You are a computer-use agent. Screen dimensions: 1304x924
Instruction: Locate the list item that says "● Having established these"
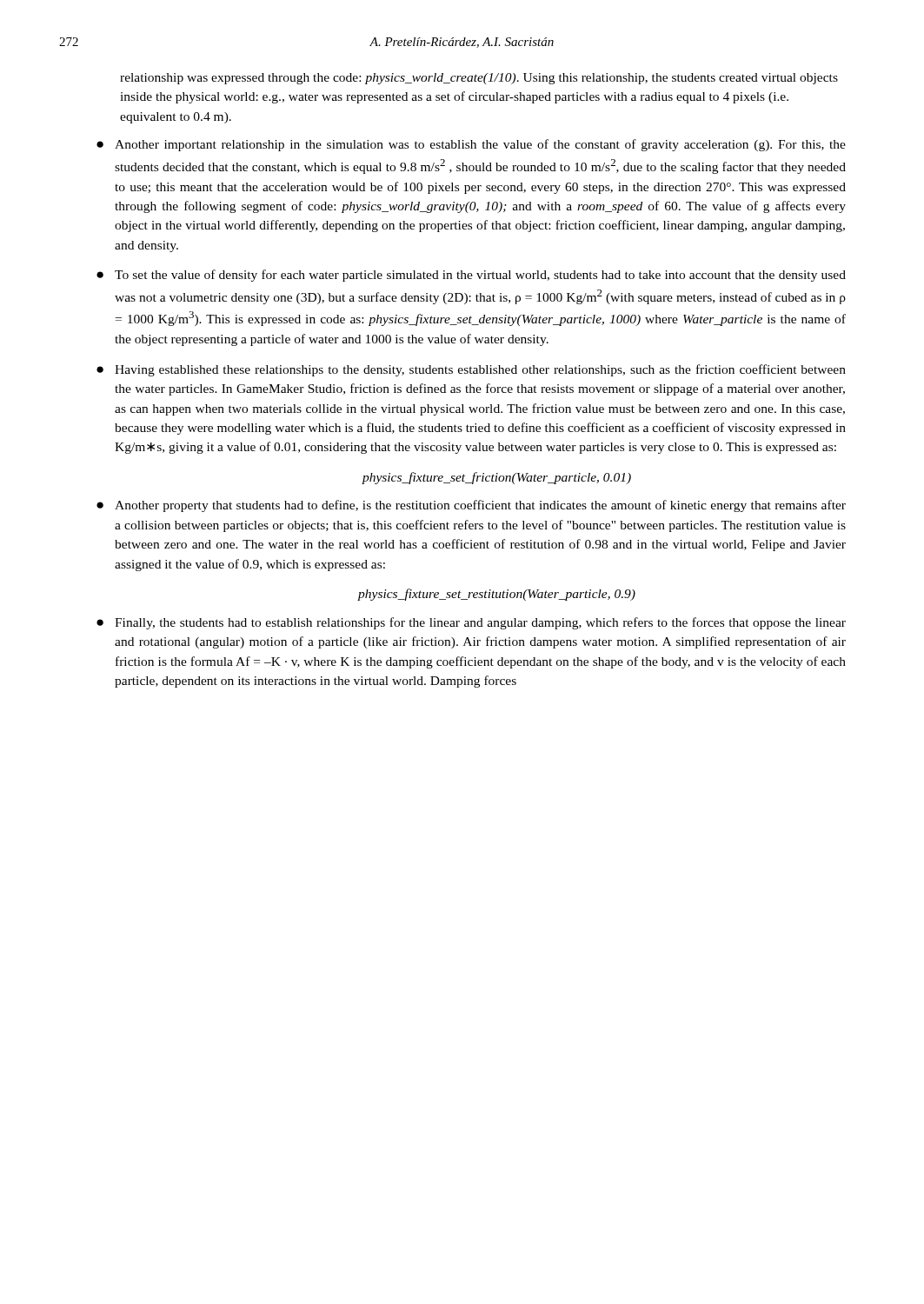point(471,408)
